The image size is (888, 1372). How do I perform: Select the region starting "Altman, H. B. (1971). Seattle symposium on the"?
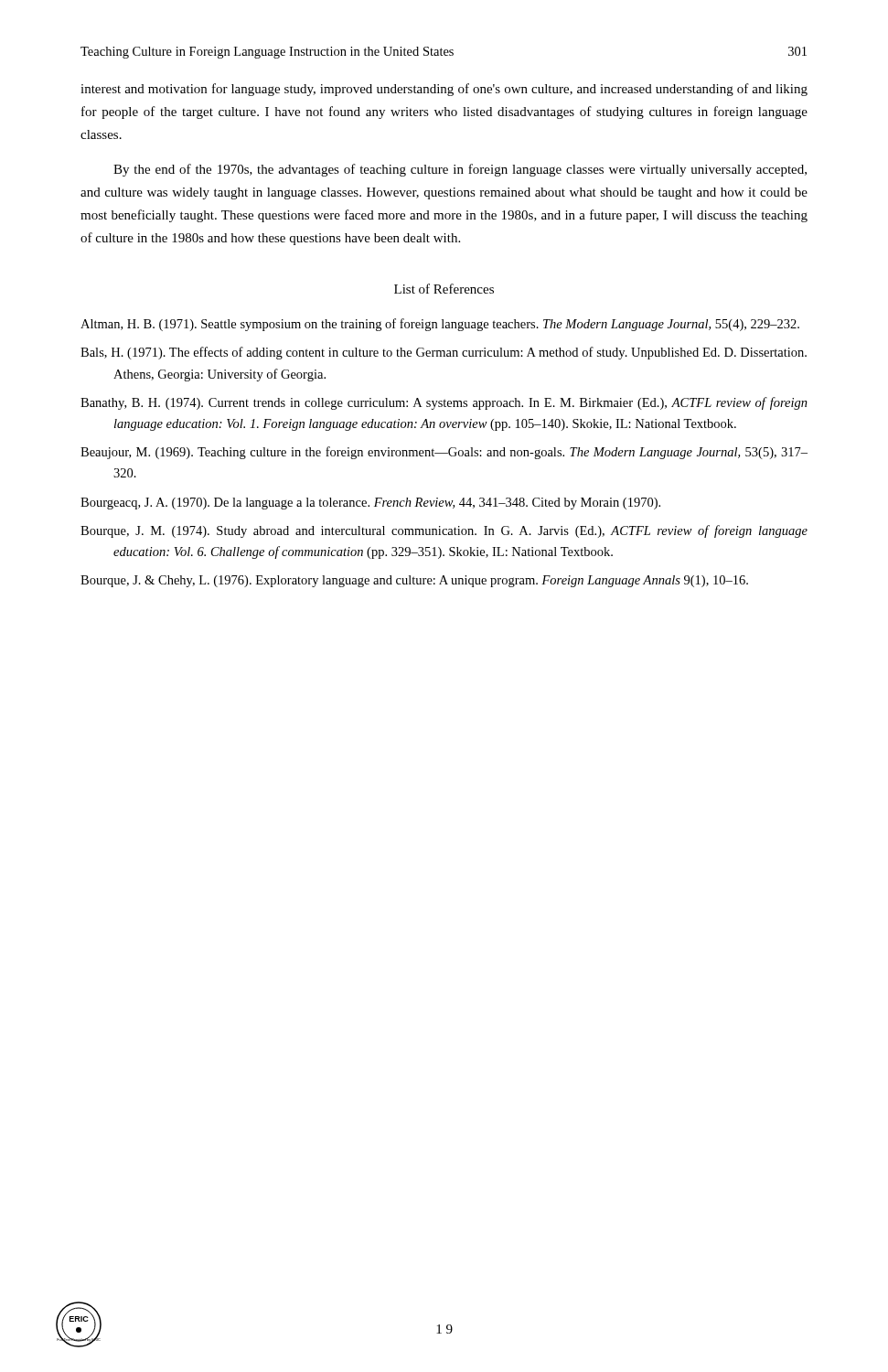pyautogui.click(x=440, y=324)
